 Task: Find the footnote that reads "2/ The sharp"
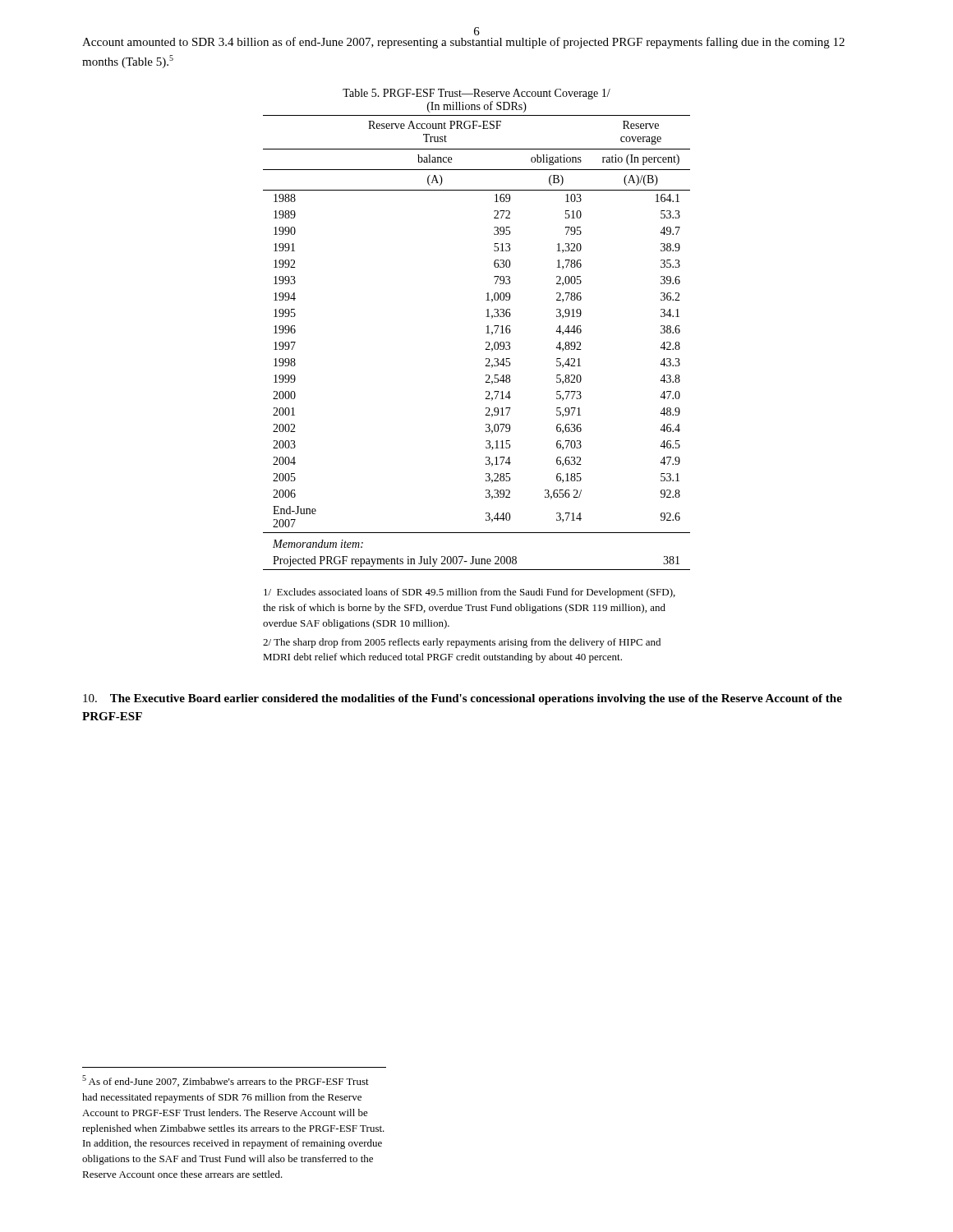462,649
